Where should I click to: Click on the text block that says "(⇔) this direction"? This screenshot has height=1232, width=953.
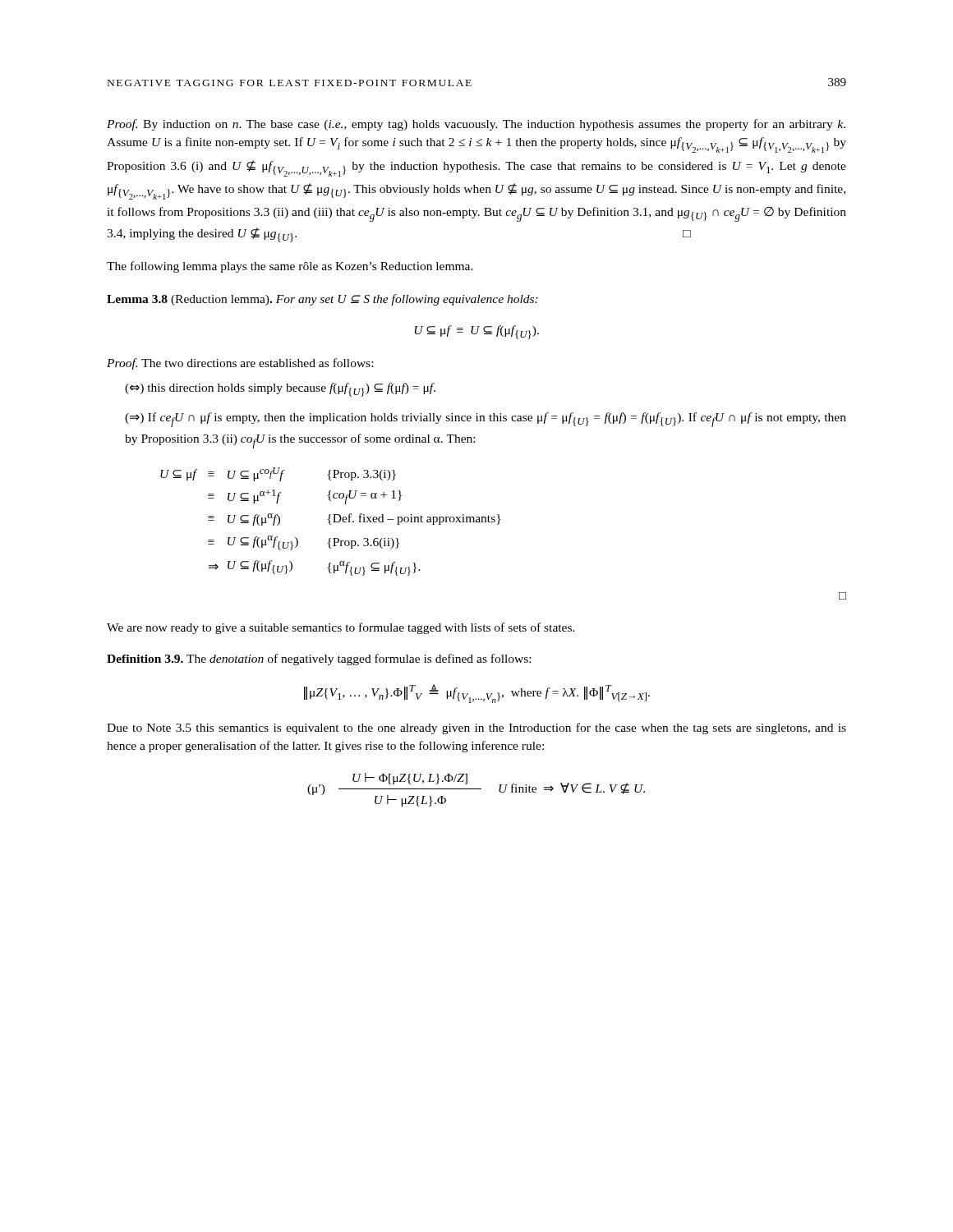point(486,415)
